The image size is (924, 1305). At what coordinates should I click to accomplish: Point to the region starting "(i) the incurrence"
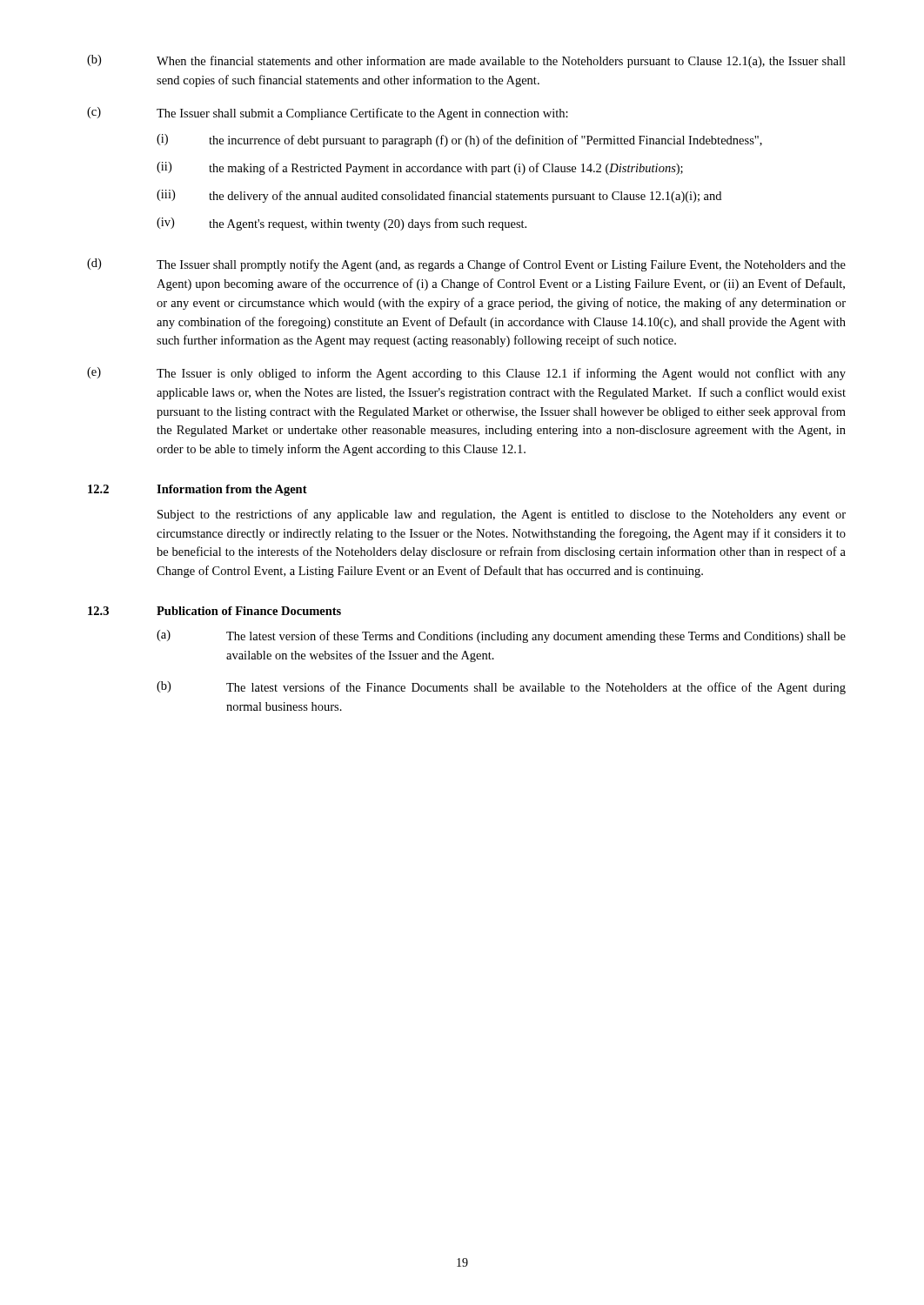pos(501,141)
